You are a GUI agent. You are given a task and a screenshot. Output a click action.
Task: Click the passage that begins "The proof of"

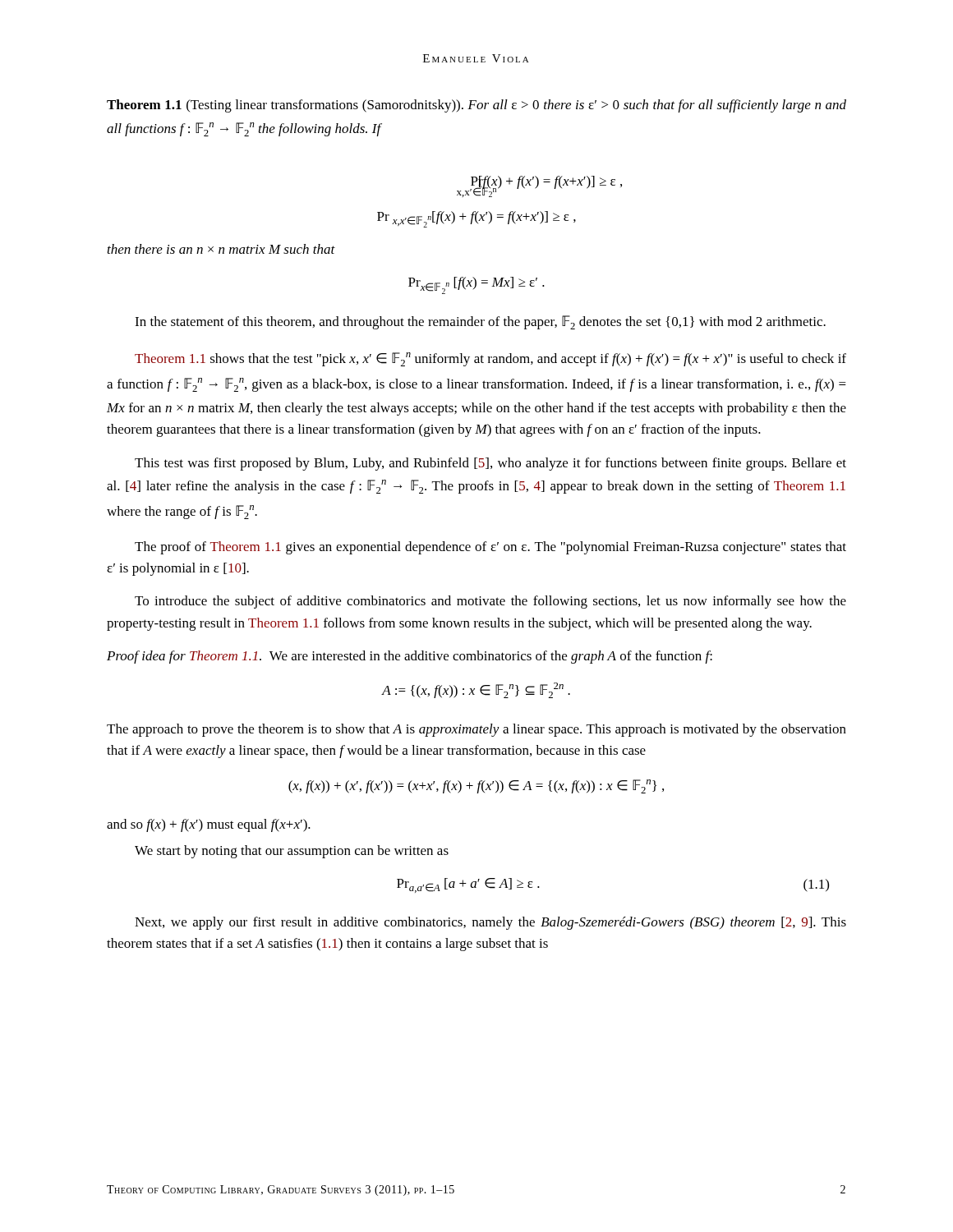pos(476,557)
